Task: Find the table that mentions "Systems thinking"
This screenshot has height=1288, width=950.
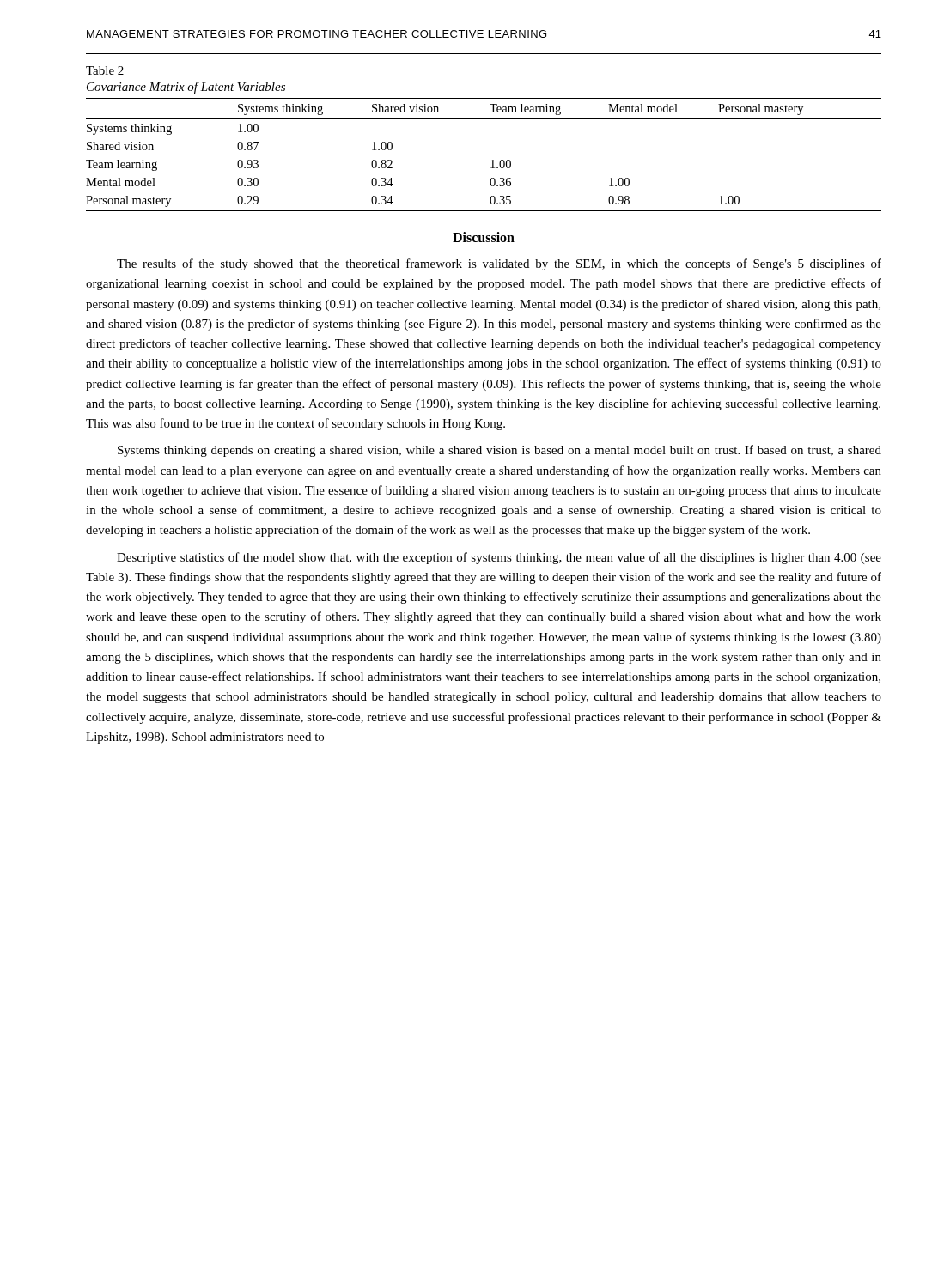Action: coord(484,155)
